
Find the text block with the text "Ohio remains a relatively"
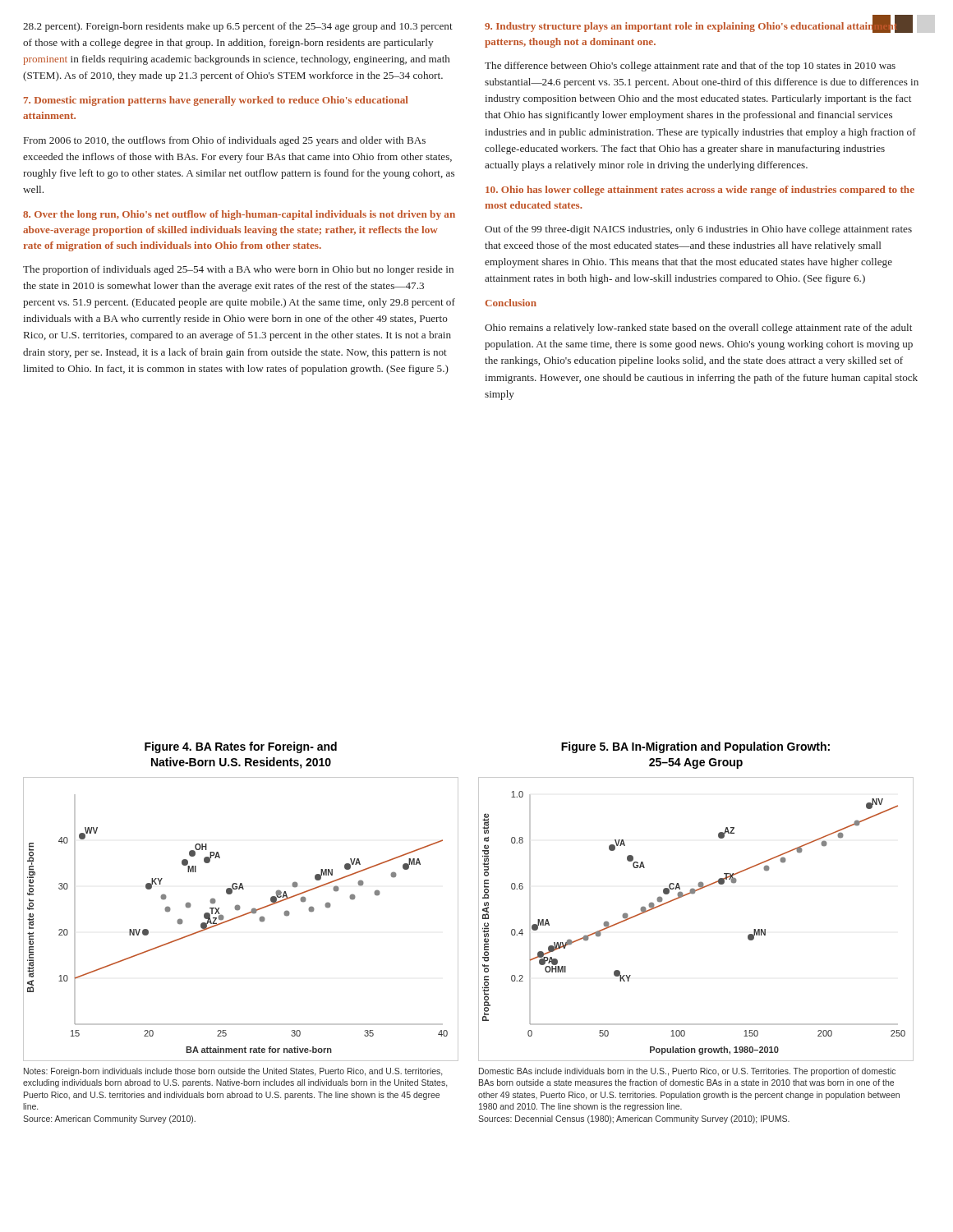point(702,361)
